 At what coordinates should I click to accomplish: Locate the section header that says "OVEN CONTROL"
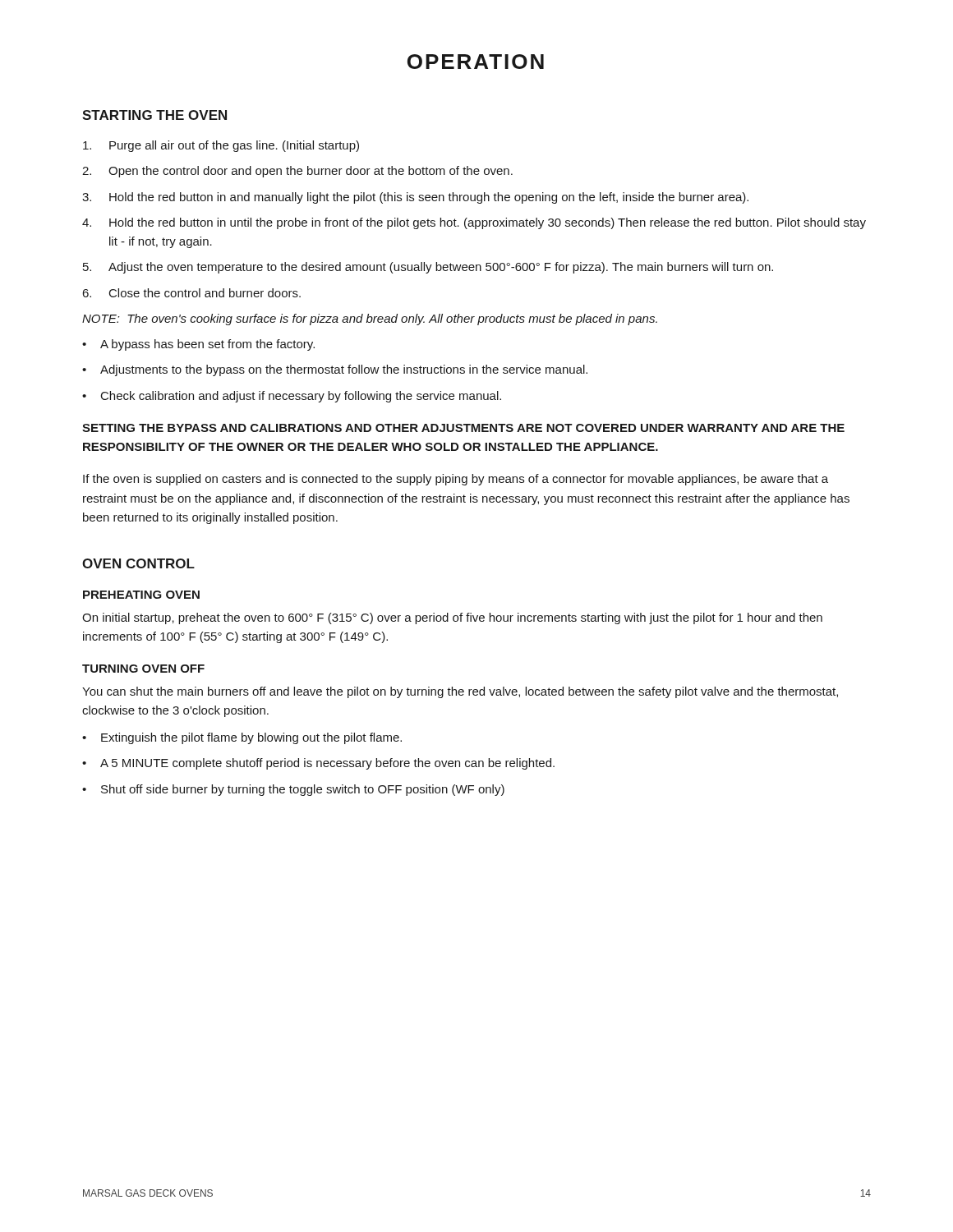(138, 563)
